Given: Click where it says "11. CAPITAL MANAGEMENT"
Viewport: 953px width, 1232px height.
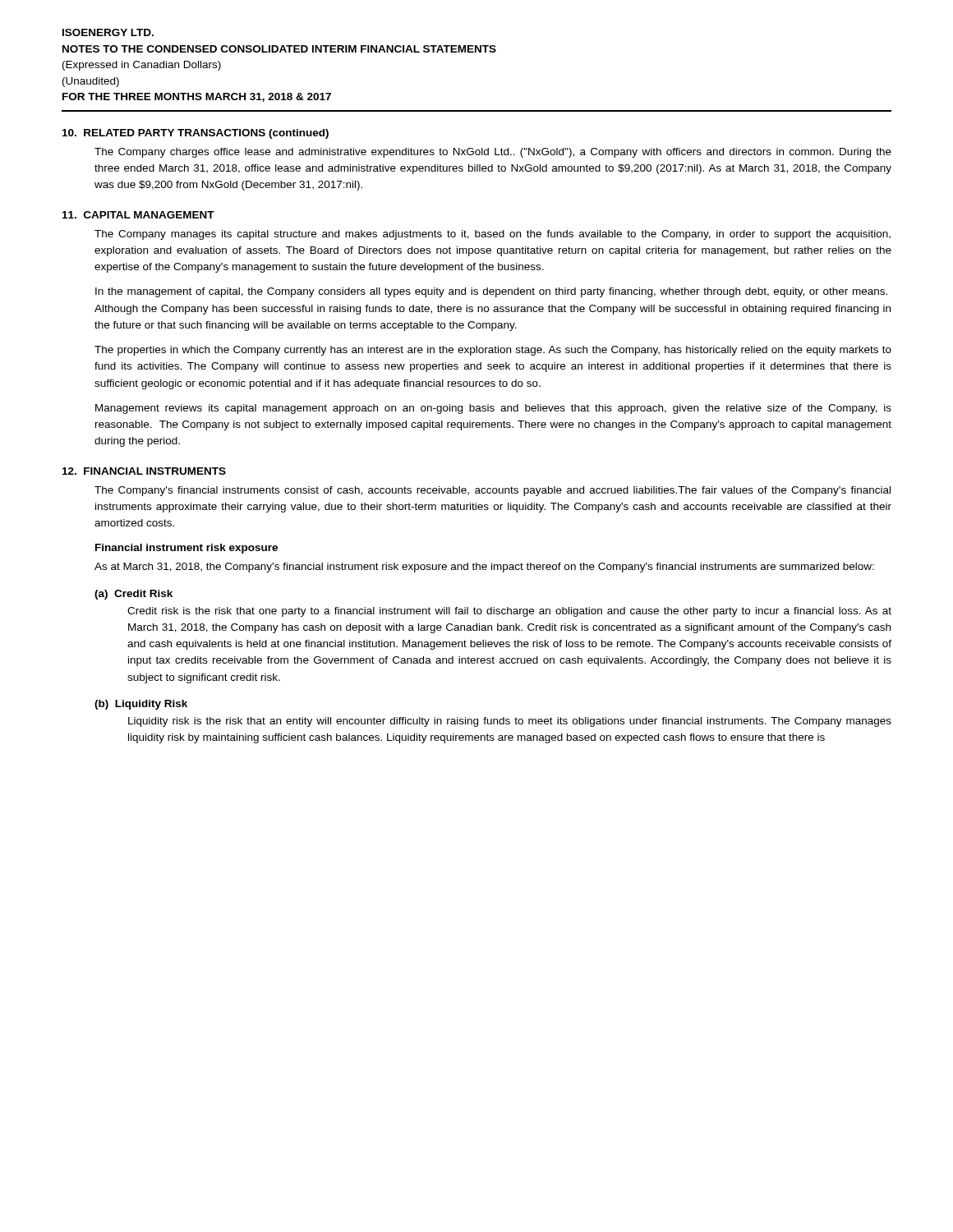Looking at the screenshot, I should tap(138, 214).
